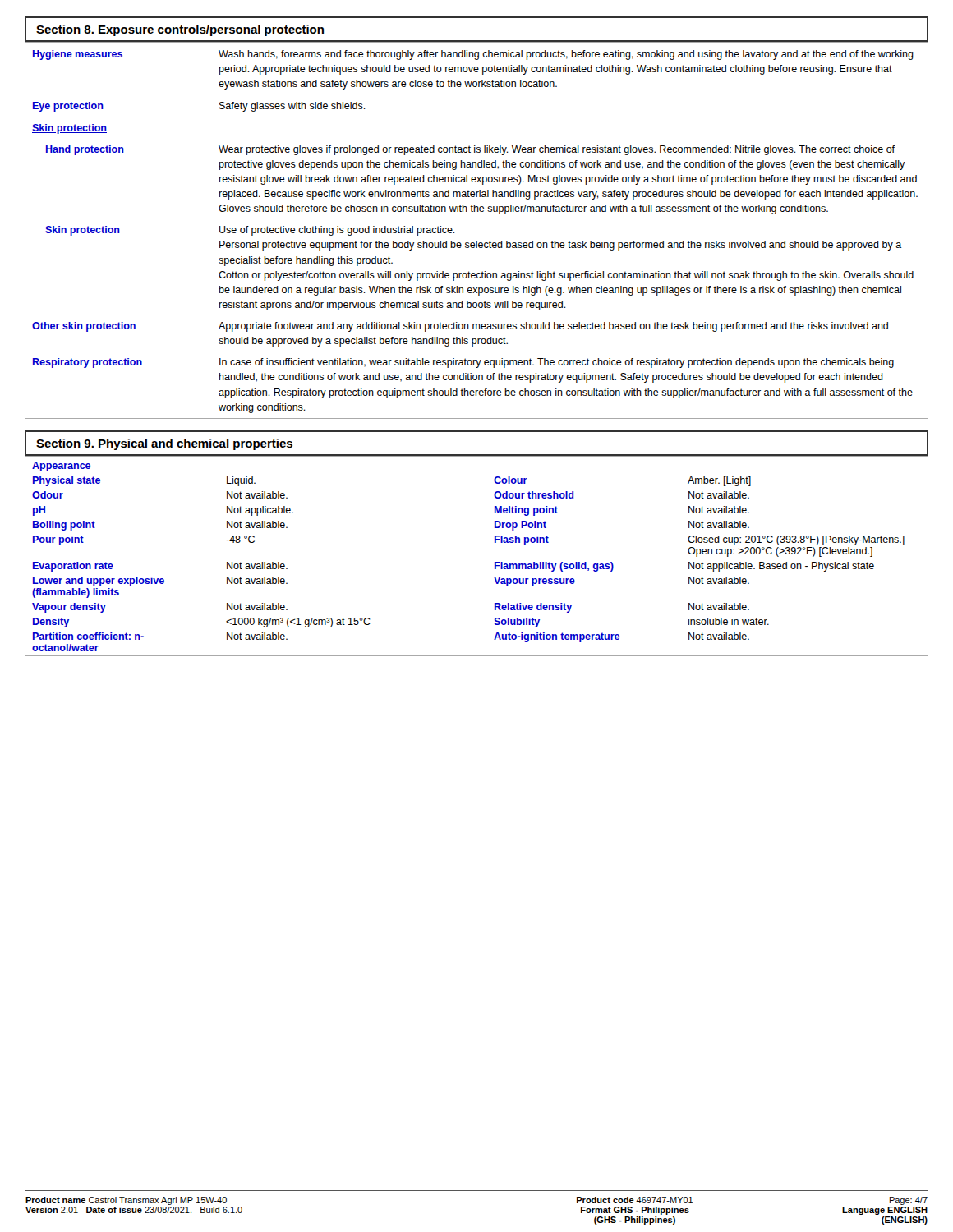Locate the text "Section 8. Exposure controls/personal protection"
Screen dimensions: 1232x953
click(x=180, y=29)
